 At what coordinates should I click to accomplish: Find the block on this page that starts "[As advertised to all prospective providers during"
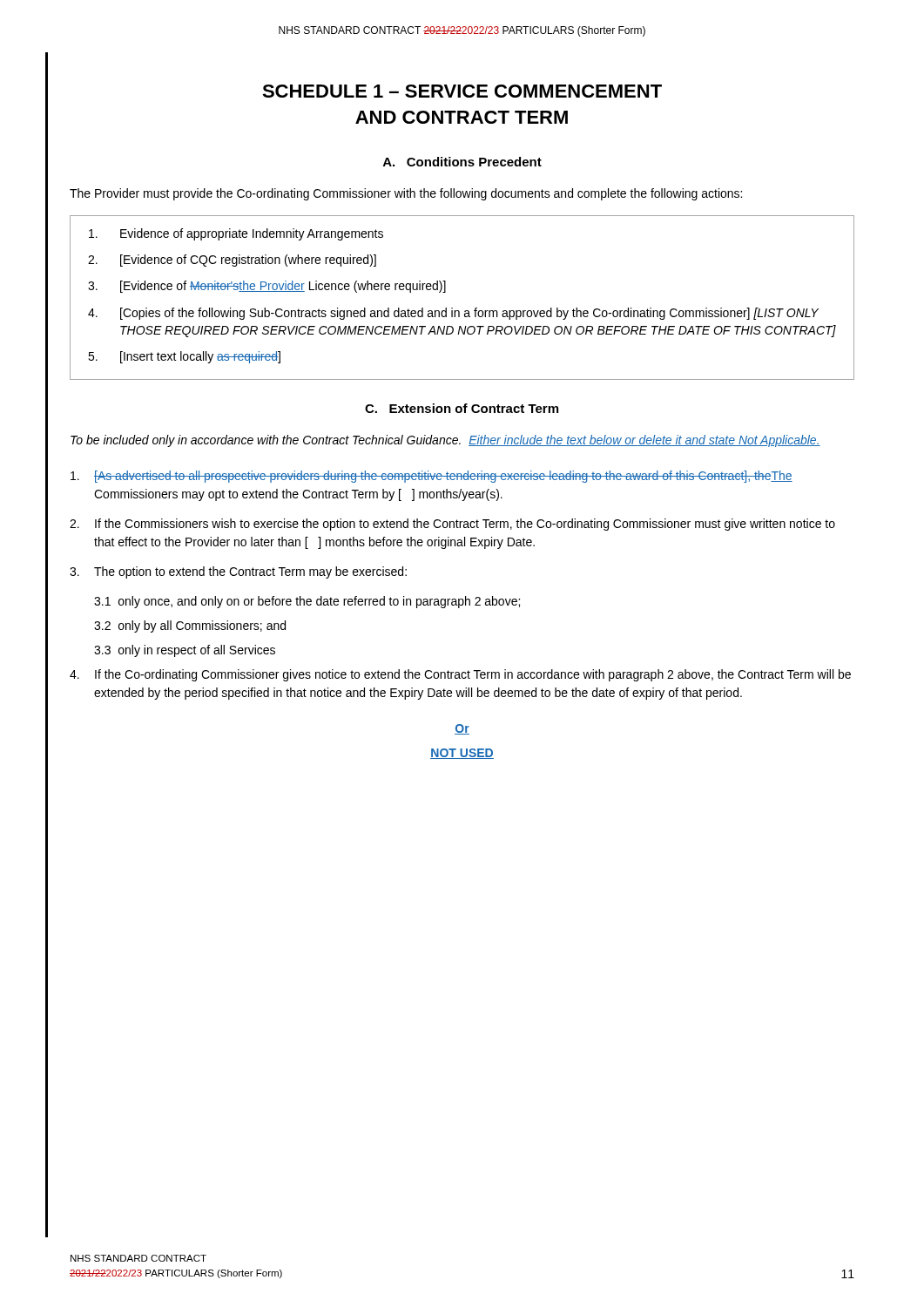tap(462, 486)
